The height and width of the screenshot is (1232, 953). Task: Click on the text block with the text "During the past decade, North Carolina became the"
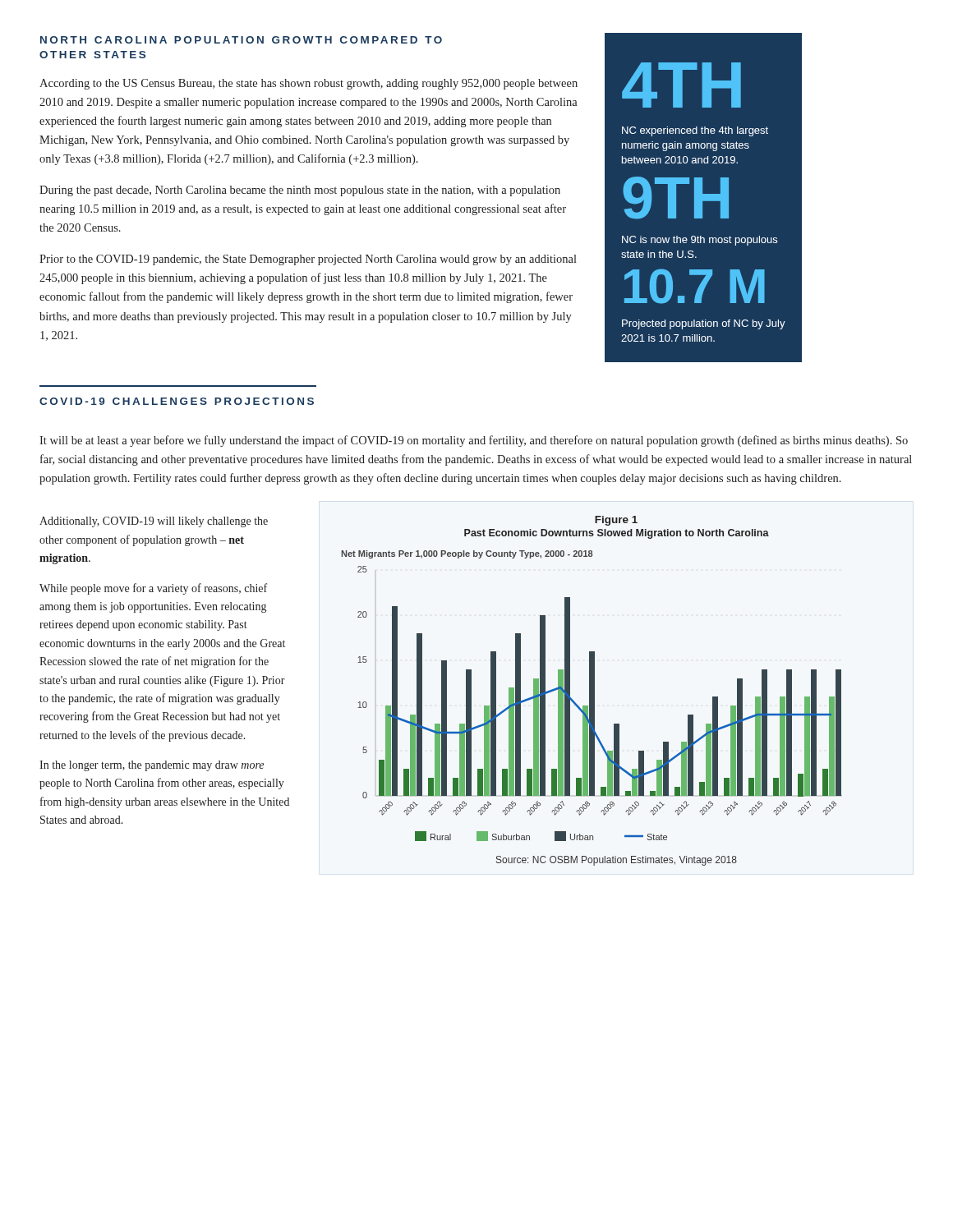pos(311,209)
